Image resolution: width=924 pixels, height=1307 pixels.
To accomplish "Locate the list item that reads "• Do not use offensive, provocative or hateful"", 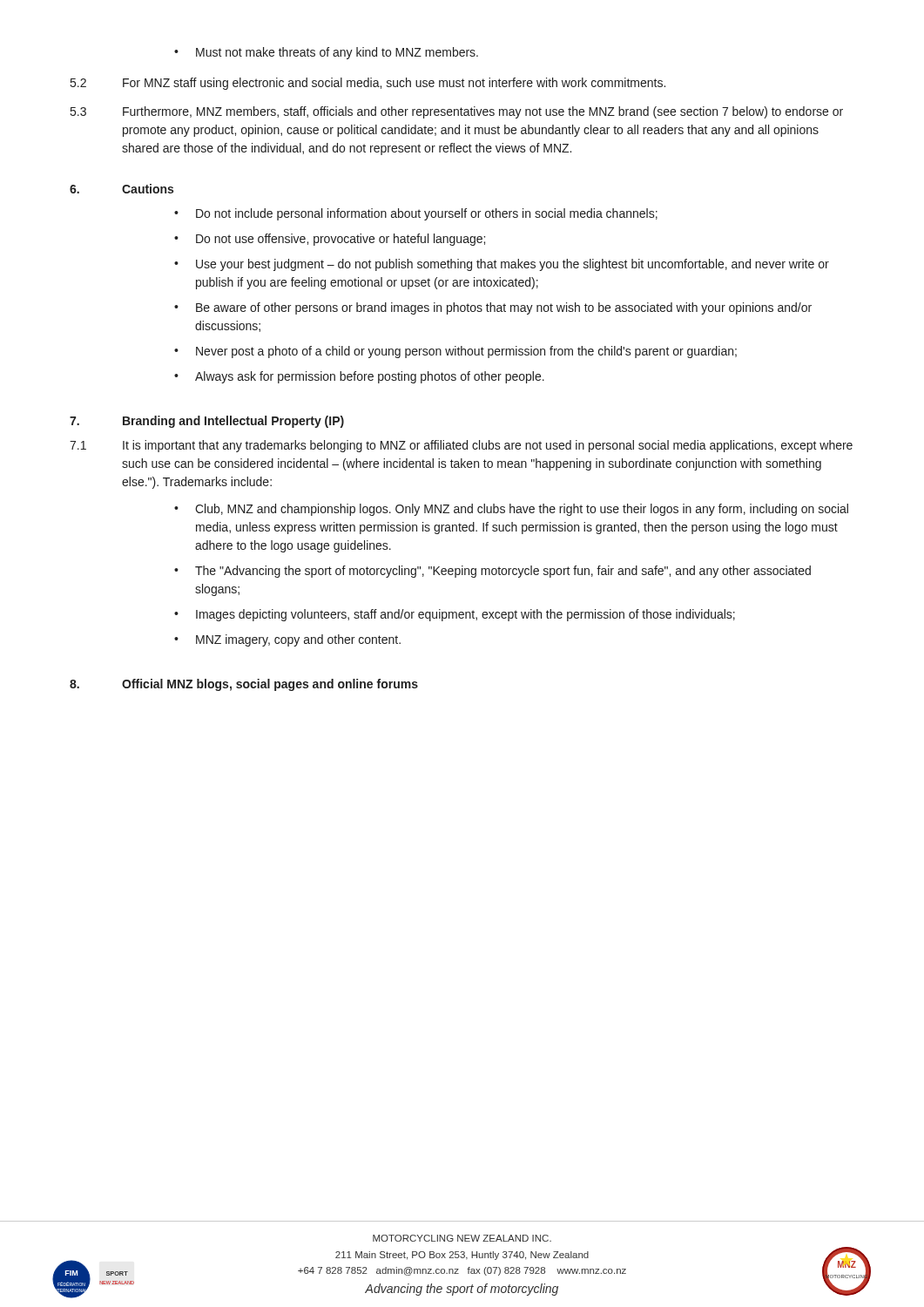I will pos(330,240).
